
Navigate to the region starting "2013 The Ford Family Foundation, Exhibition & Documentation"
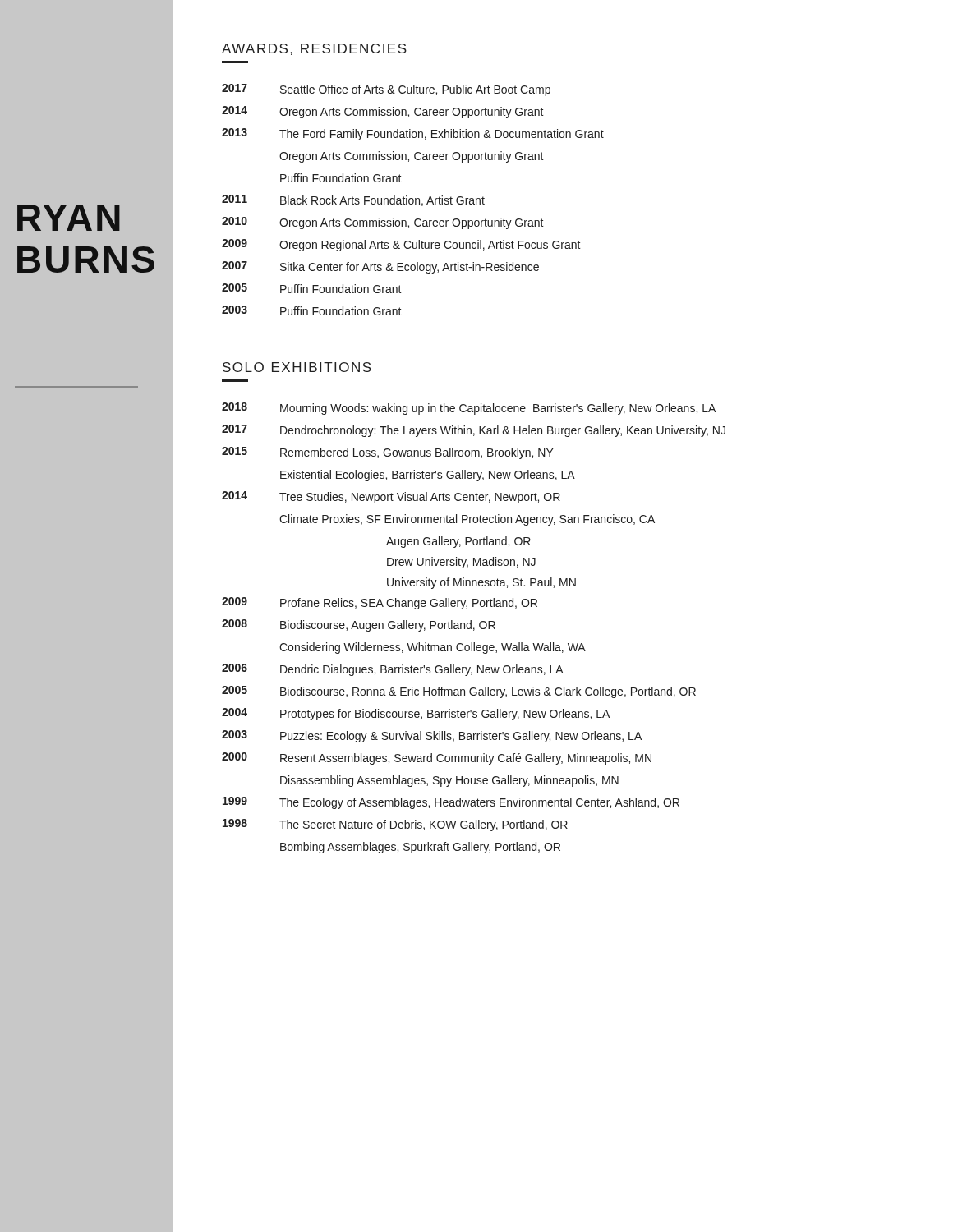click(413, 134)
